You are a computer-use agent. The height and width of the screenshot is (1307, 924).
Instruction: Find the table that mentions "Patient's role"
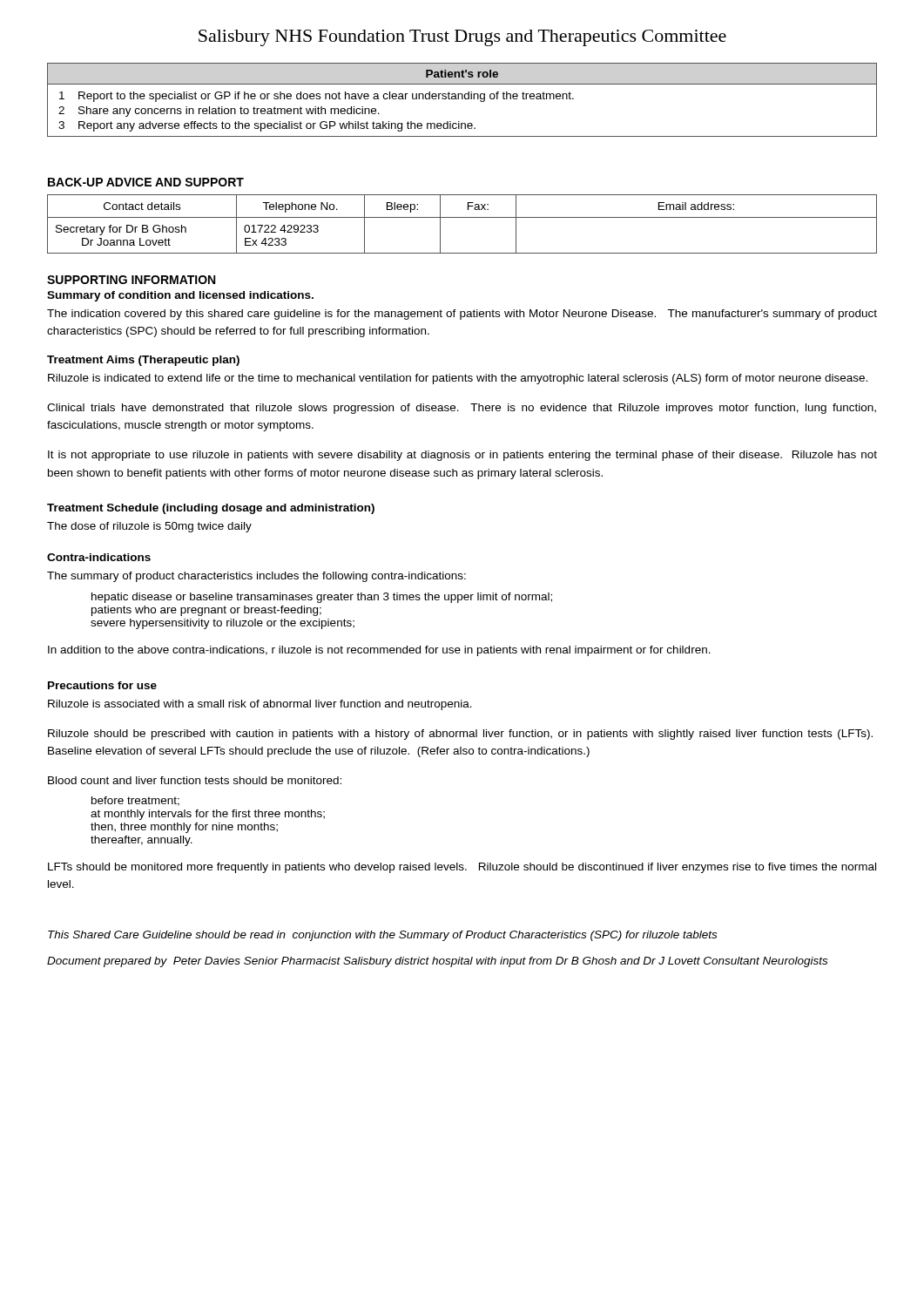point(462,100)
